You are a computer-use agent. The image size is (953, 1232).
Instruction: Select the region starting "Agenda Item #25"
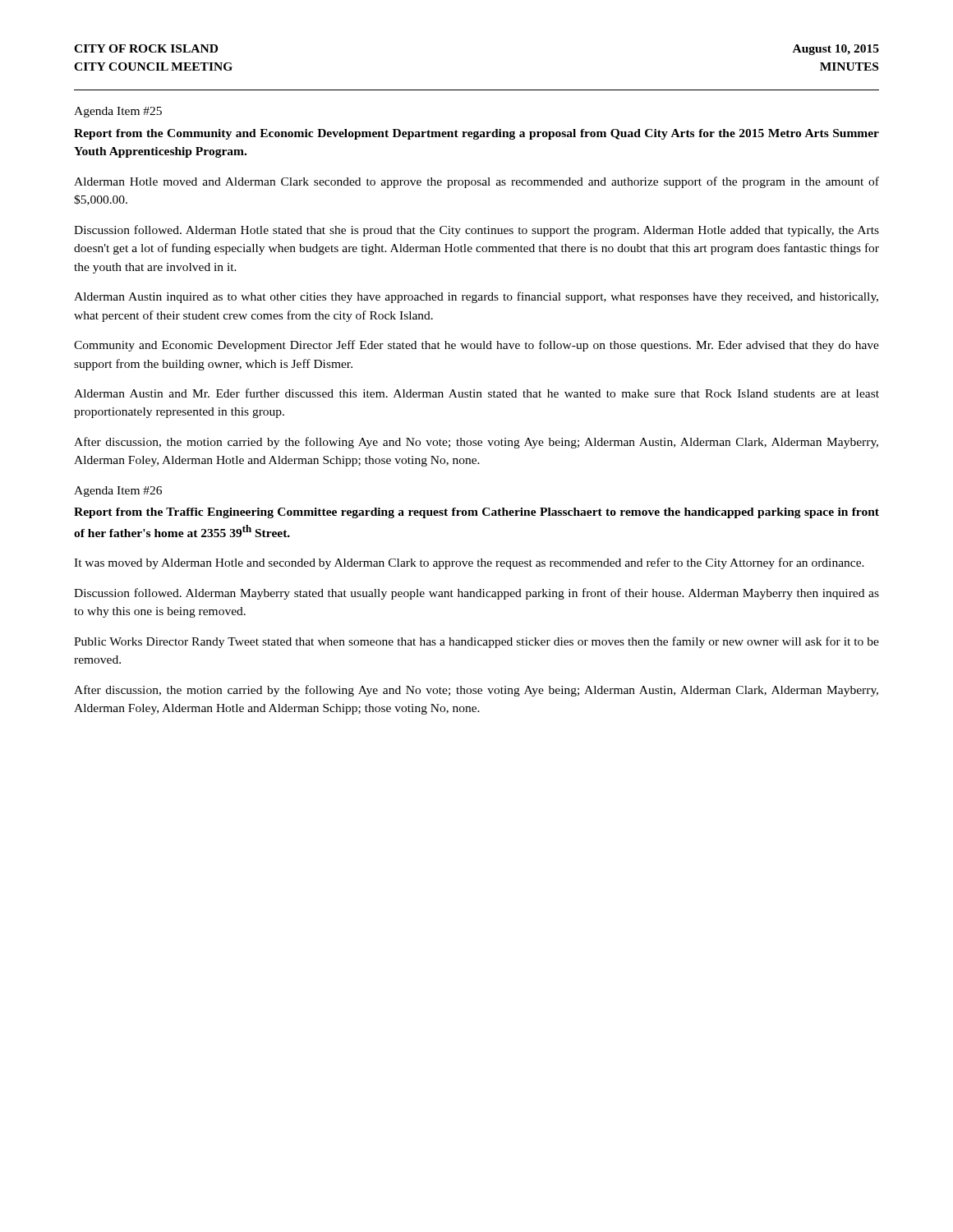pos(118,111)
